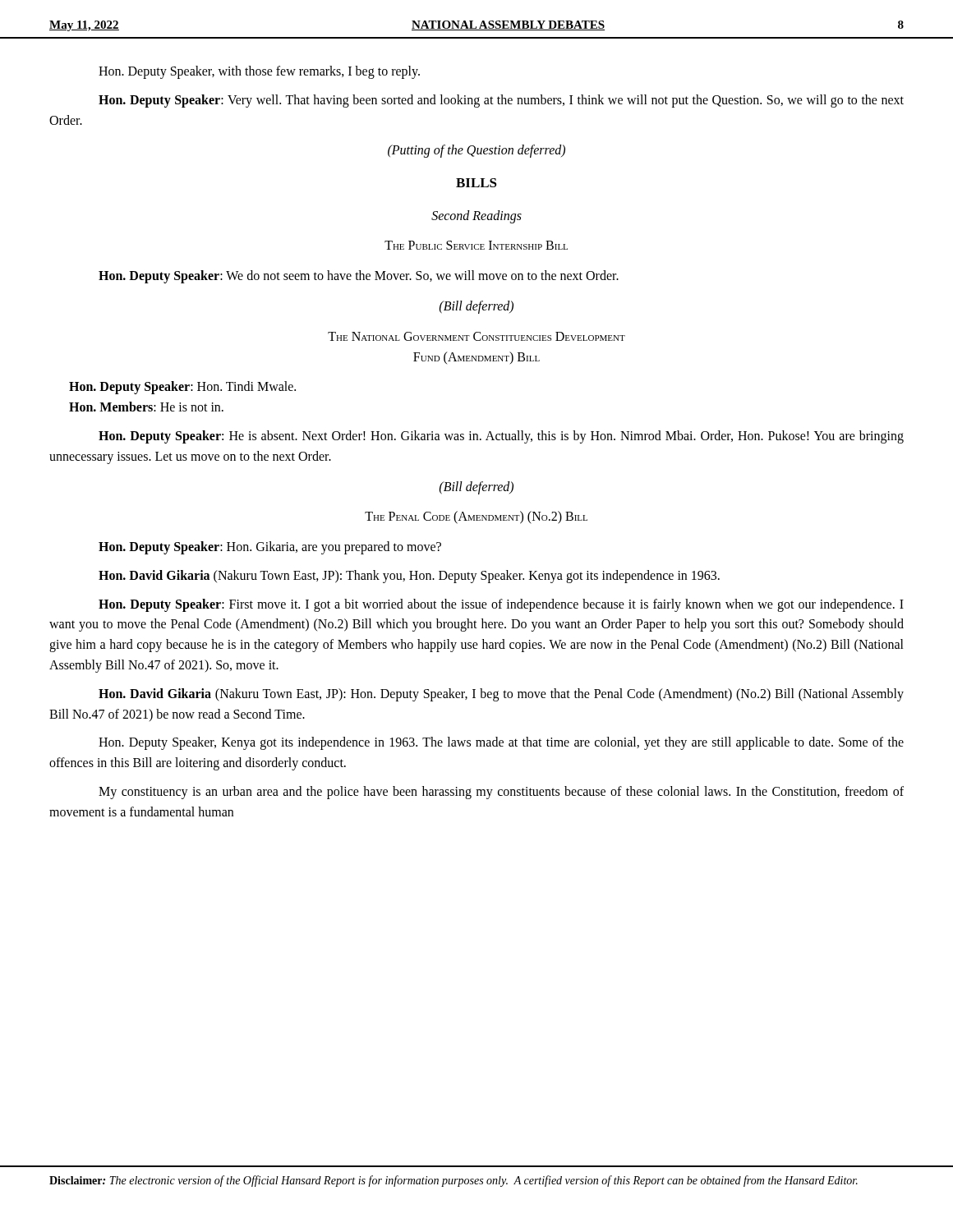Find "Second Readings" on this page

click(x=476, y=215)
